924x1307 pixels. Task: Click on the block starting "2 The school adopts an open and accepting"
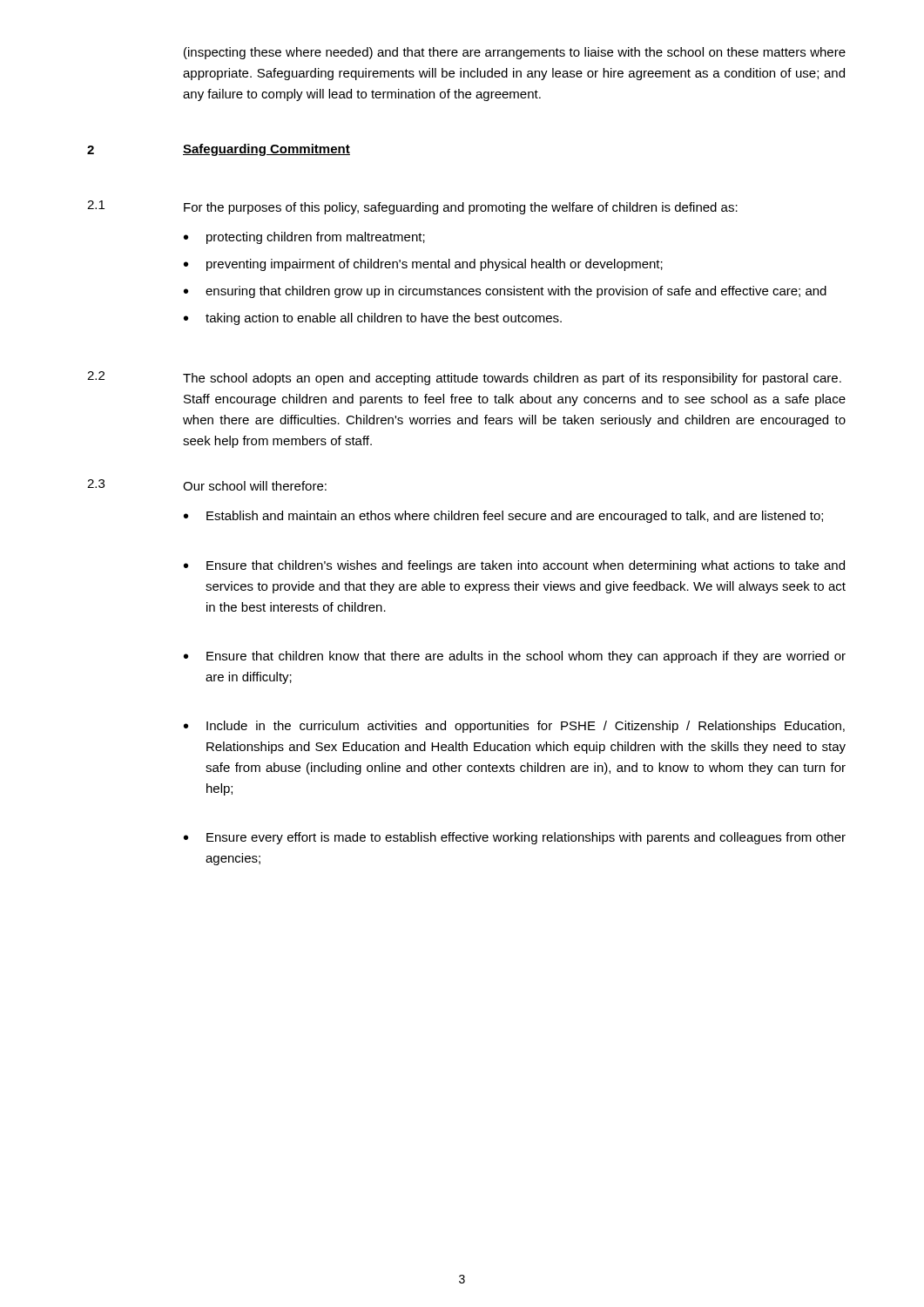(x=466, y=409)
